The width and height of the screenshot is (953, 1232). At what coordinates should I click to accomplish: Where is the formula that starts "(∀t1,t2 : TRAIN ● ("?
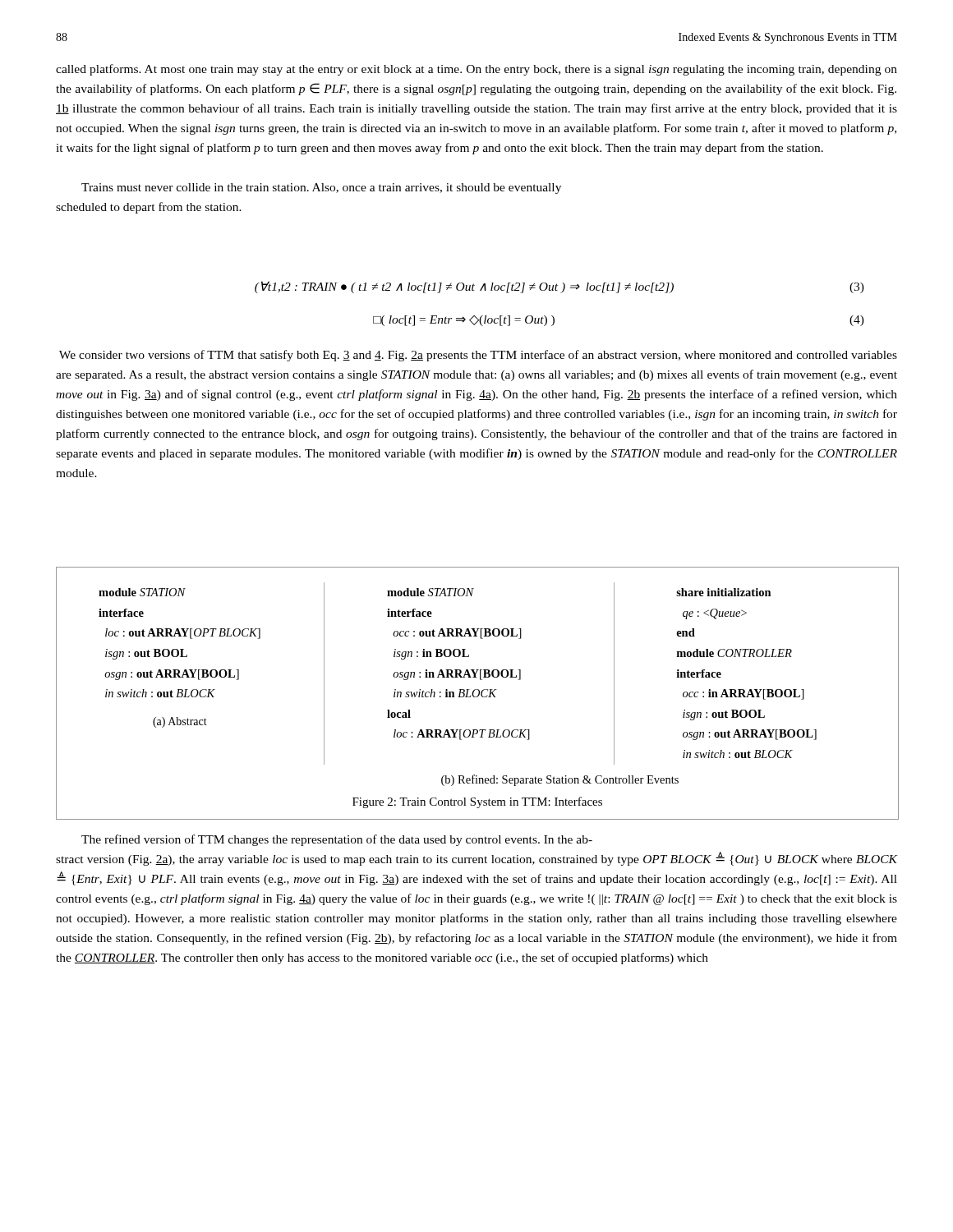(x=476, y=287)
